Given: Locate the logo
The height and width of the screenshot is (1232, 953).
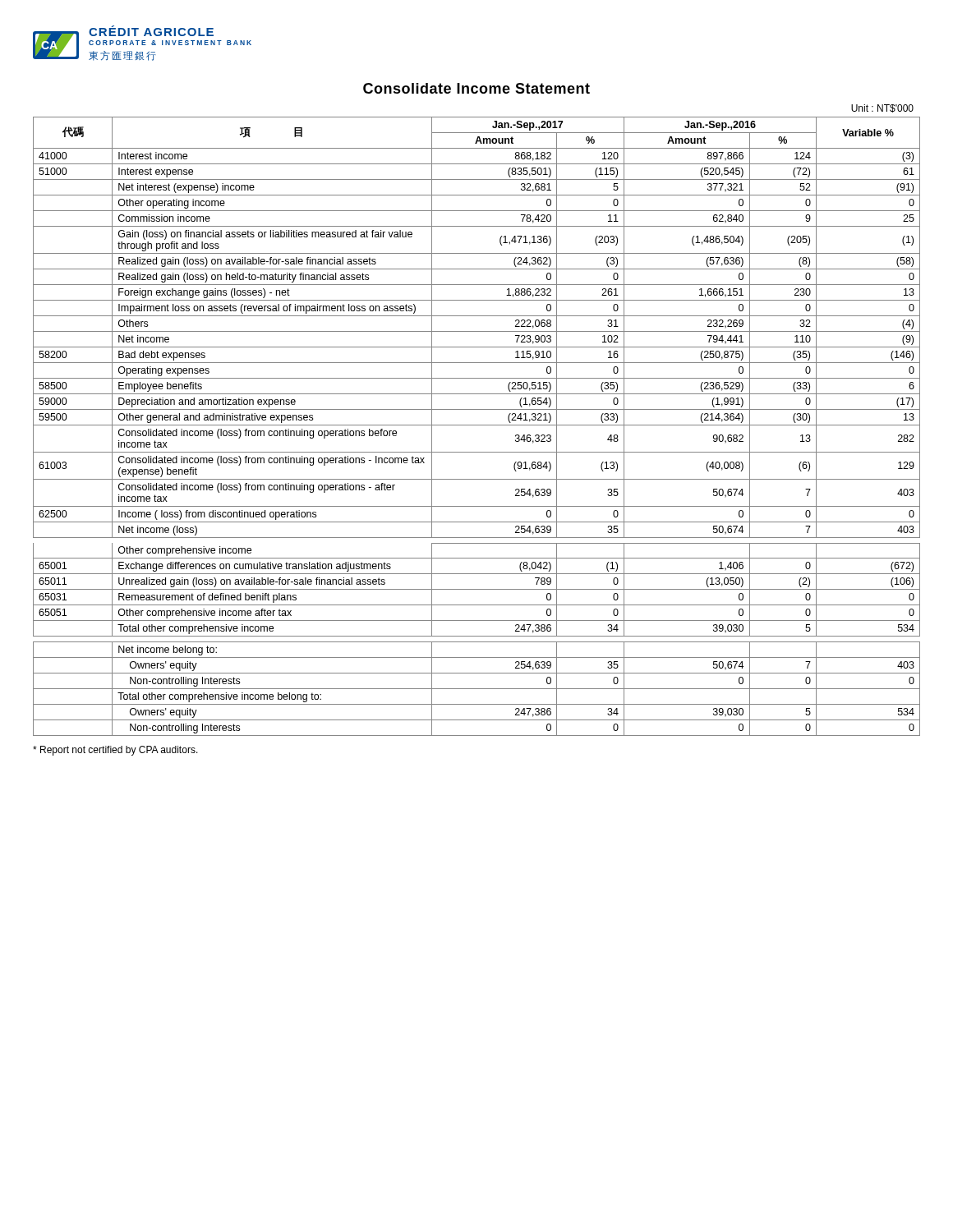Looking at the screenshot, I should point(476,45).
